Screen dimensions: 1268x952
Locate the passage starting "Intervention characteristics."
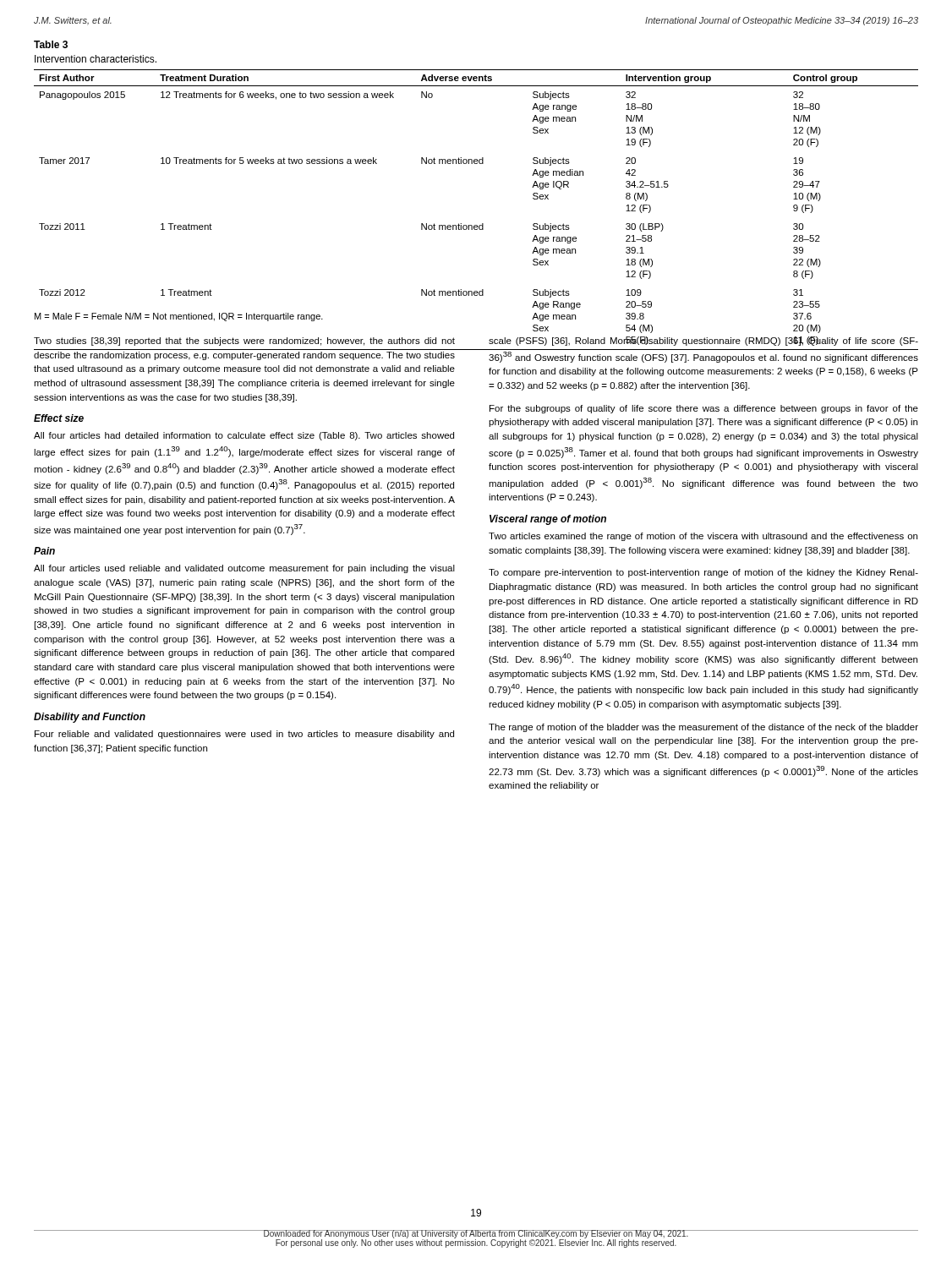coord(96,59)
